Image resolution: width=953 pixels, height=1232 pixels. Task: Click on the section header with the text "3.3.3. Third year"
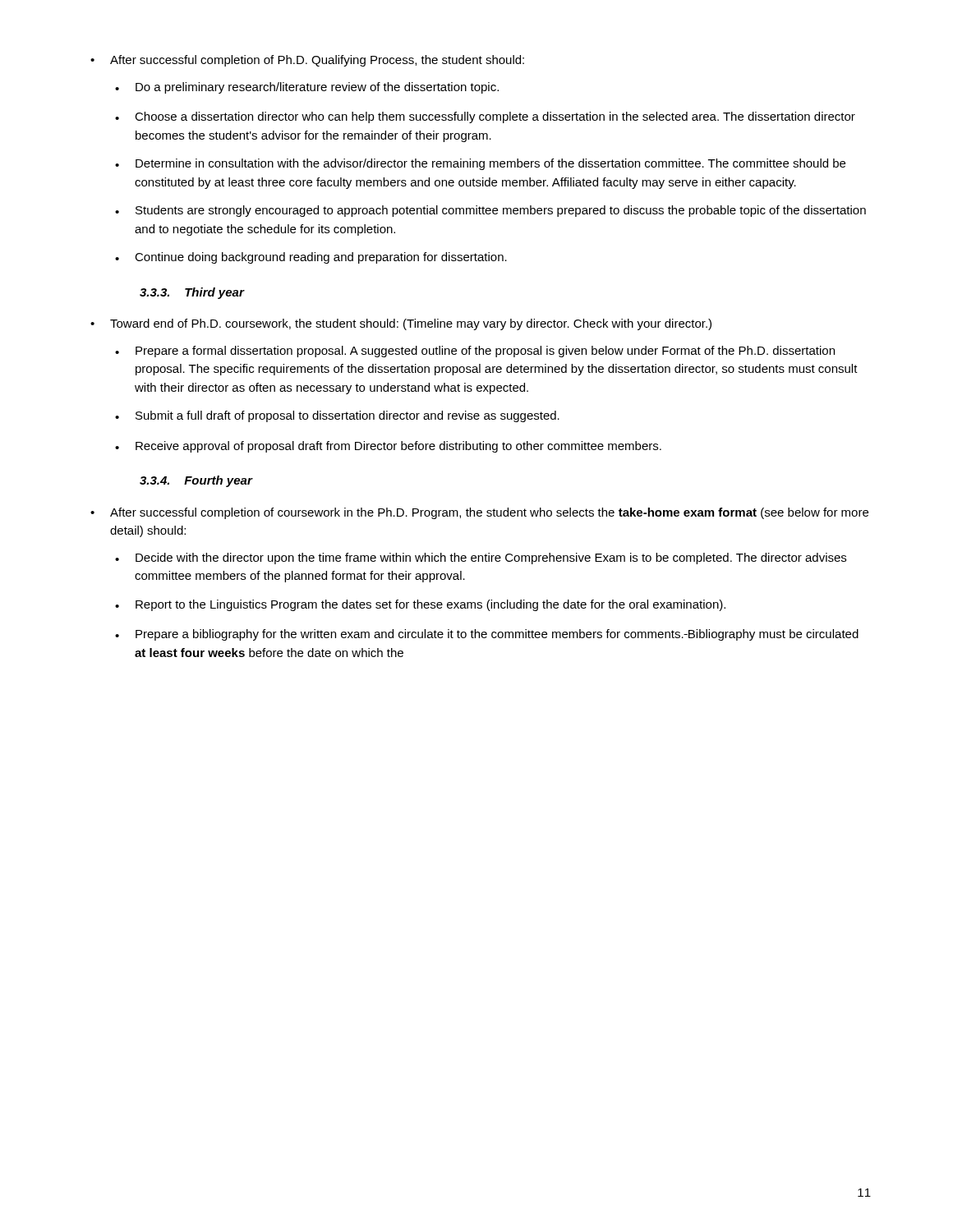pos(192,292)
